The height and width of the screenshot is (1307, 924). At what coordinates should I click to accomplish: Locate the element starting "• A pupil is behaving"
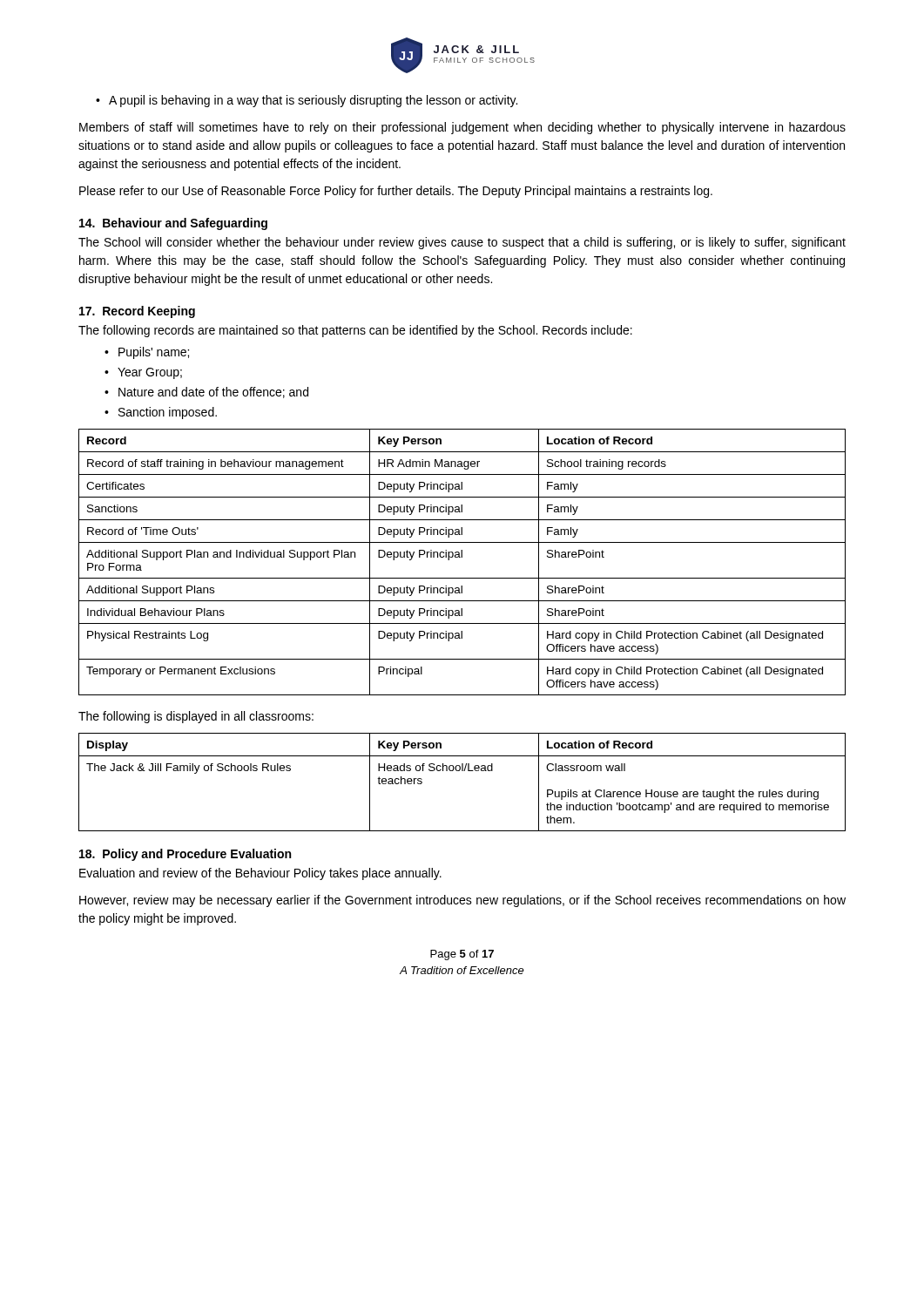point(307,101)
